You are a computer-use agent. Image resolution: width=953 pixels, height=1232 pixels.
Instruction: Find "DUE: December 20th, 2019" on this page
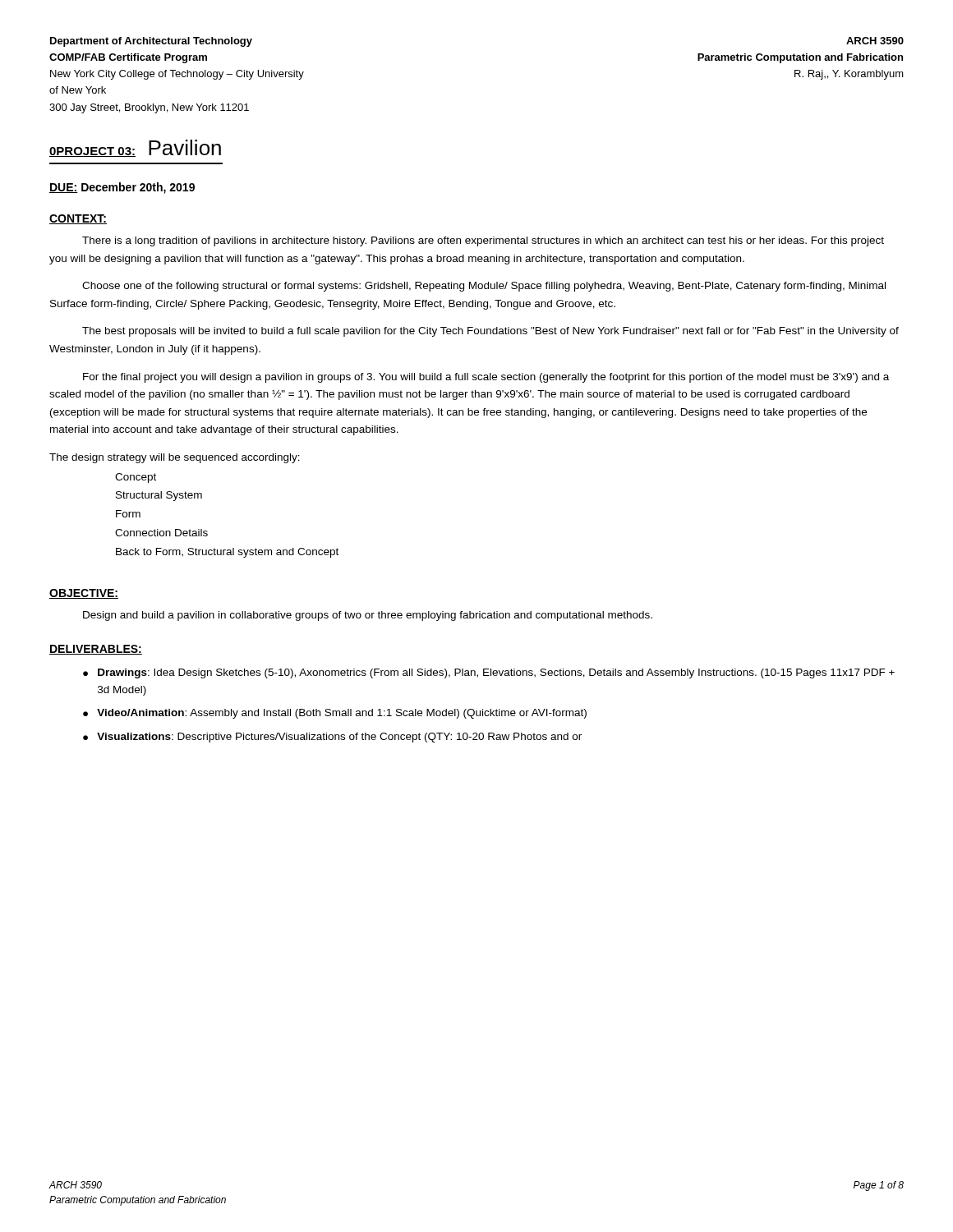pyautogui.click(x=122, y=187)
